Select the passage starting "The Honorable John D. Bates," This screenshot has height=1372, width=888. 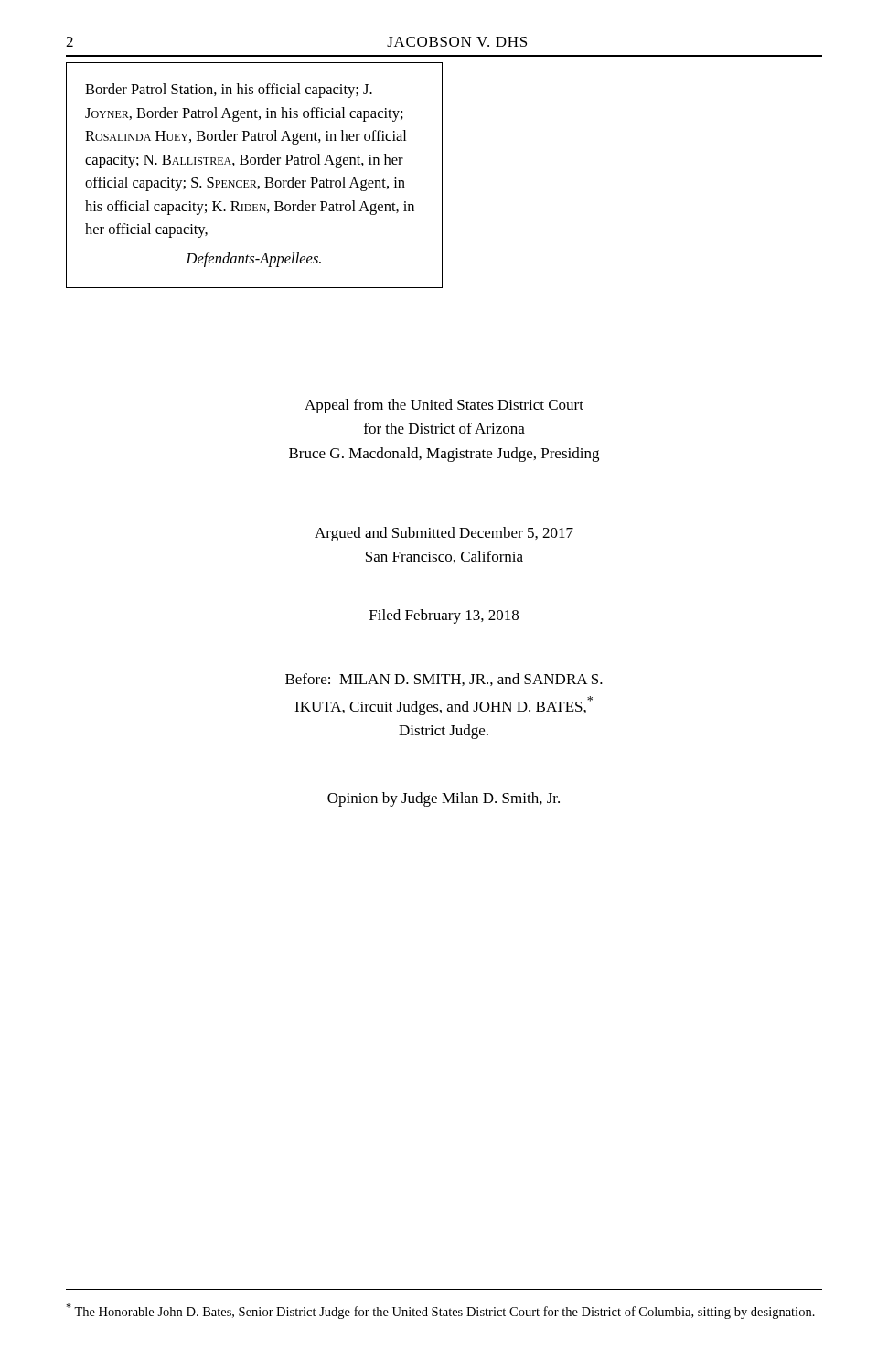[x=440, y=1310]
